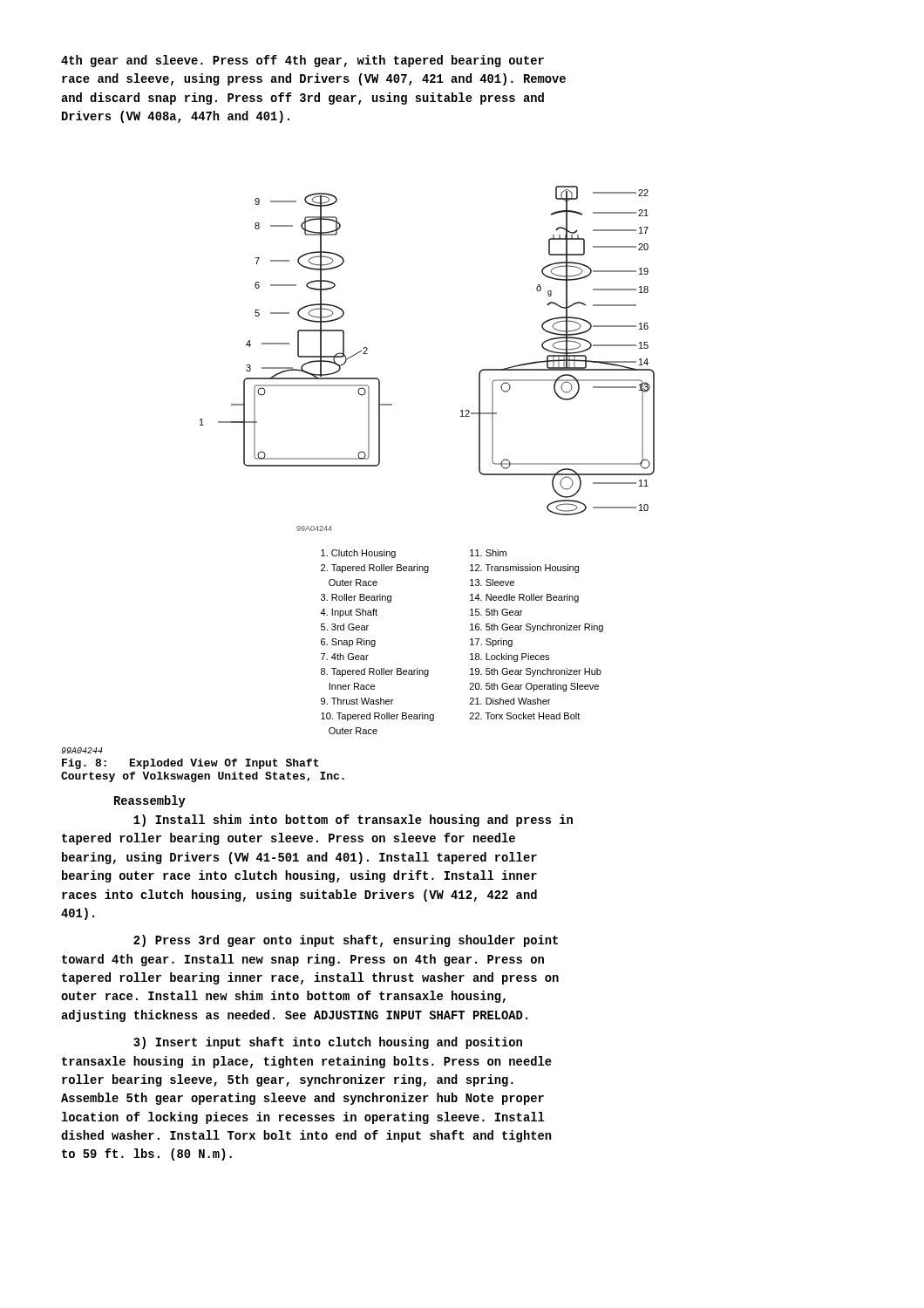924x1308 pixels.
Task: Locate the block of text that opens with "4th gear and sleeve. Press off 4th gear,"
Action: [314, 89]
